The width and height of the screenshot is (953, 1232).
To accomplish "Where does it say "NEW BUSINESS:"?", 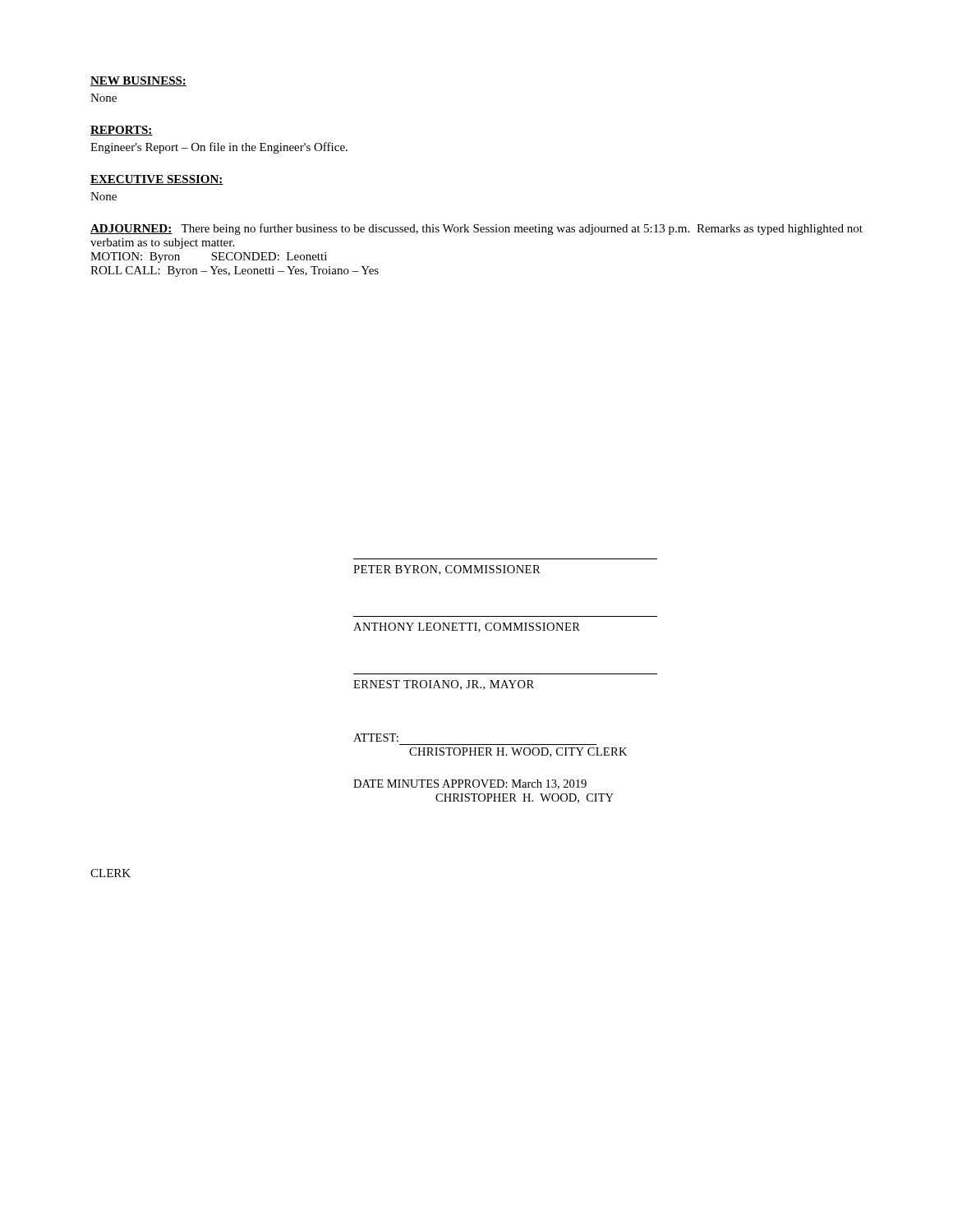I will (x=138, y=81).
